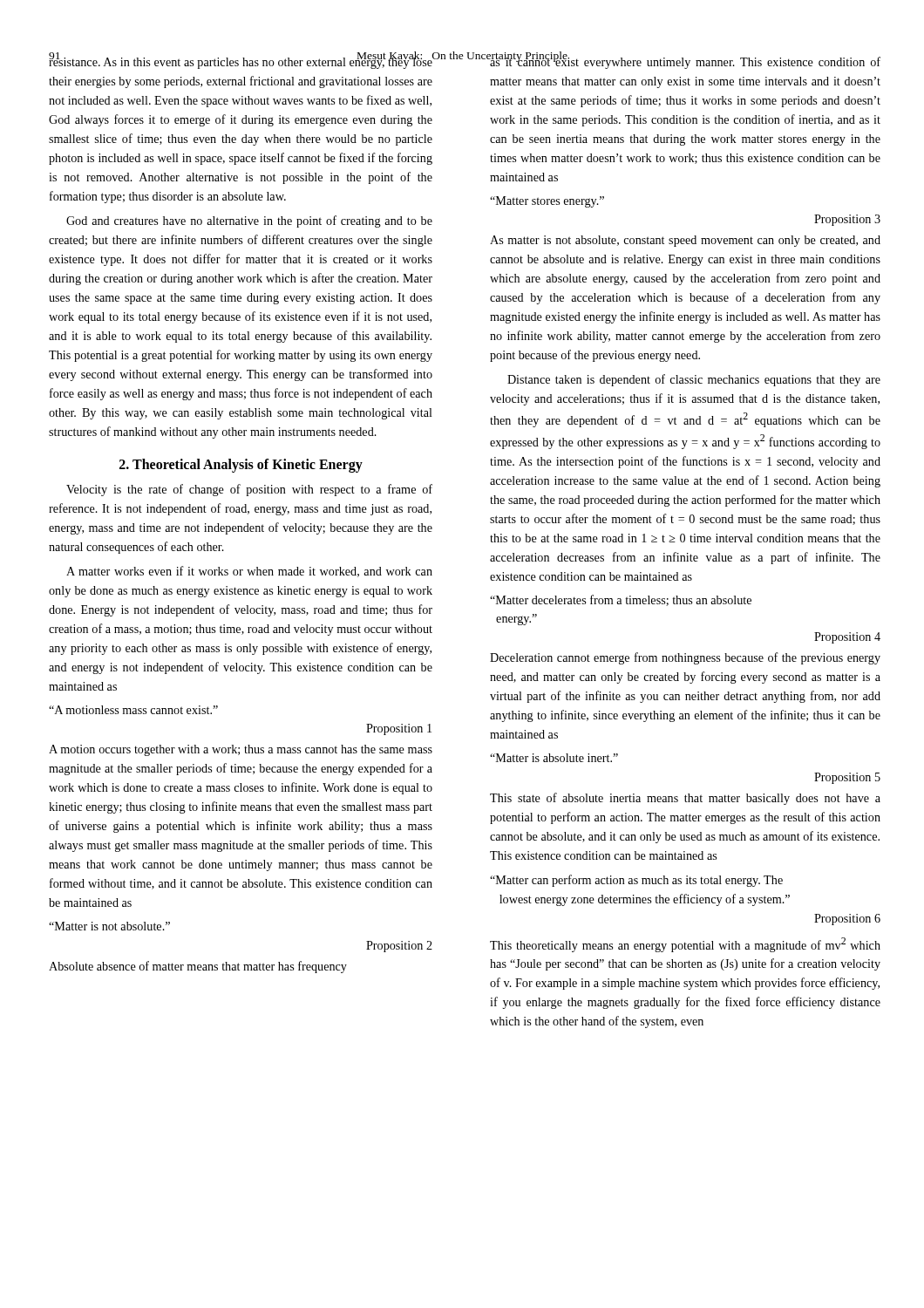Click the passage that begins "Absolute absence of matter"
Viewport: 924px width, 1308px height.
point(241,966)
